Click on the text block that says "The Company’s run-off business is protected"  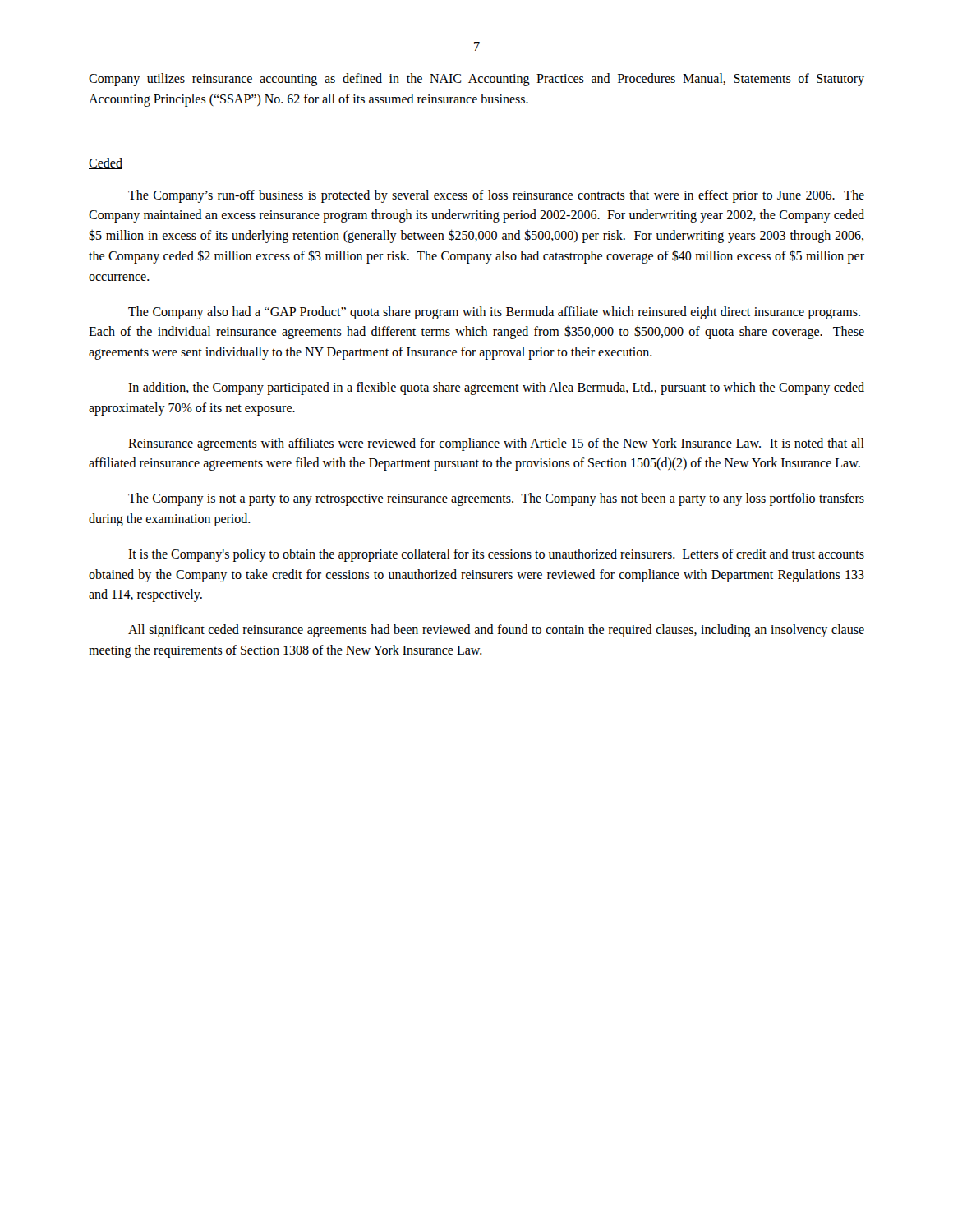476,235
